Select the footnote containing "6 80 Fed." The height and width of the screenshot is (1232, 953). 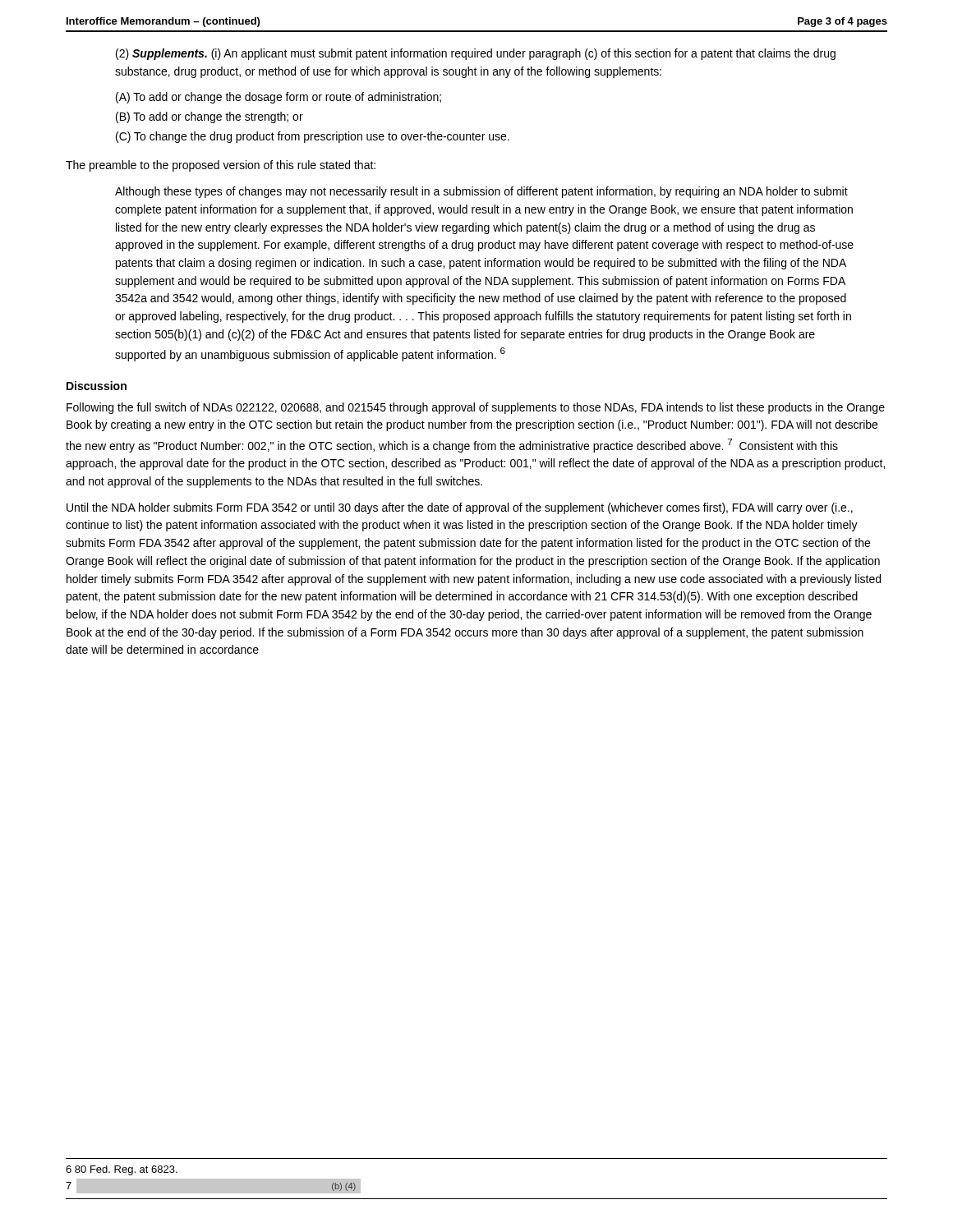[122, 1169]
